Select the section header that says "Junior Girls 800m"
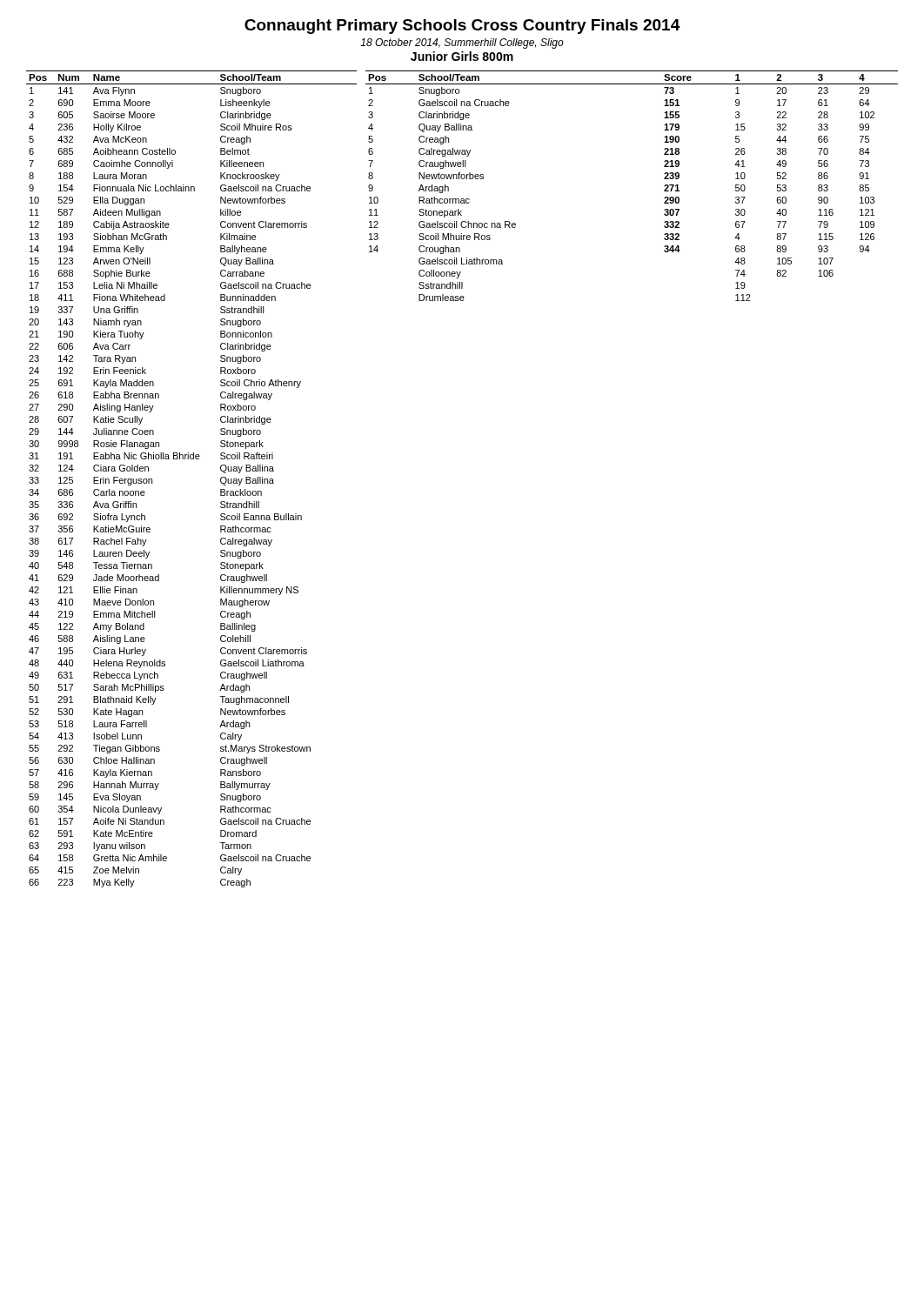 (x=462, y=57)
